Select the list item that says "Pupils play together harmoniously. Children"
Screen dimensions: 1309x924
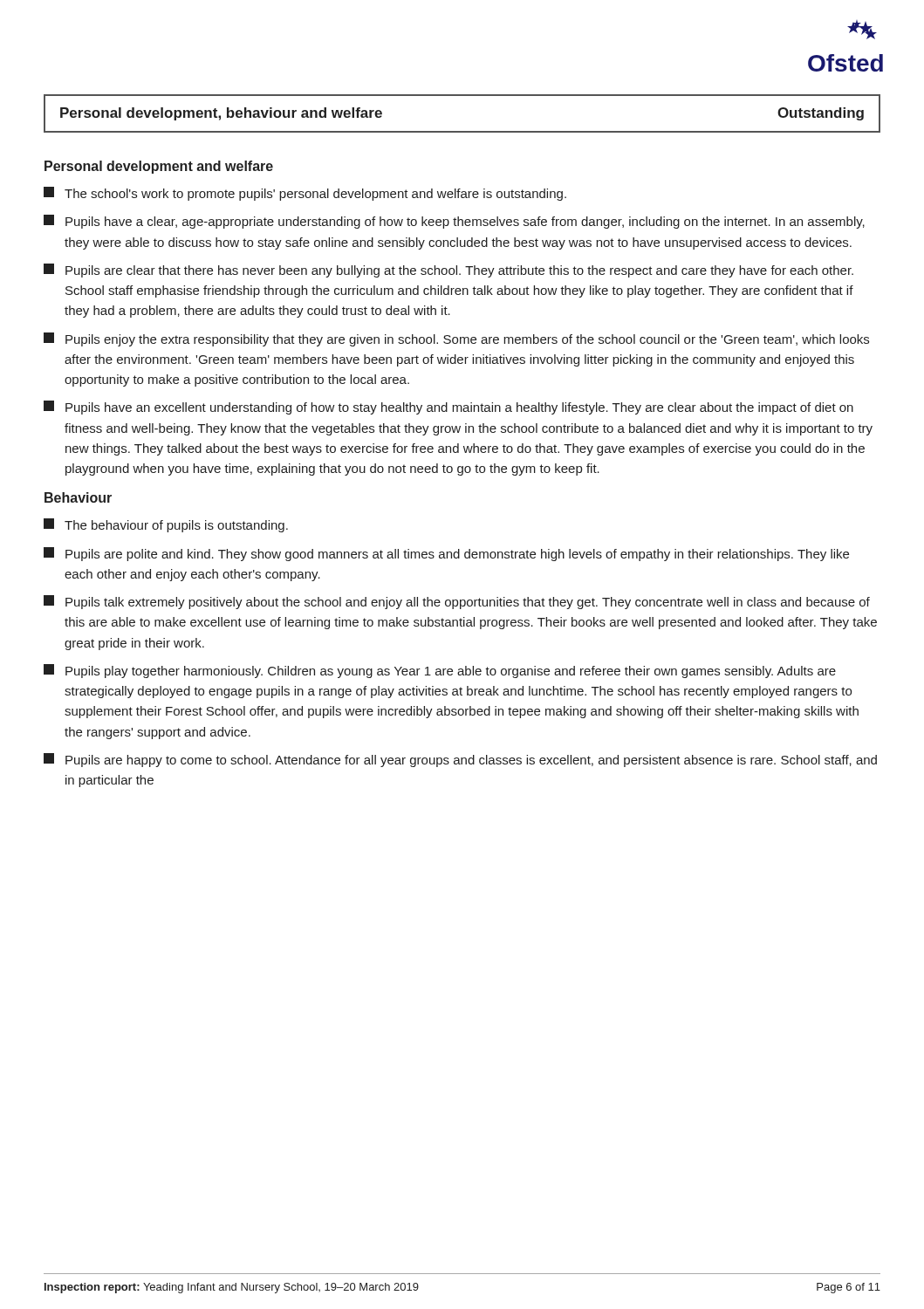[462, 701]
